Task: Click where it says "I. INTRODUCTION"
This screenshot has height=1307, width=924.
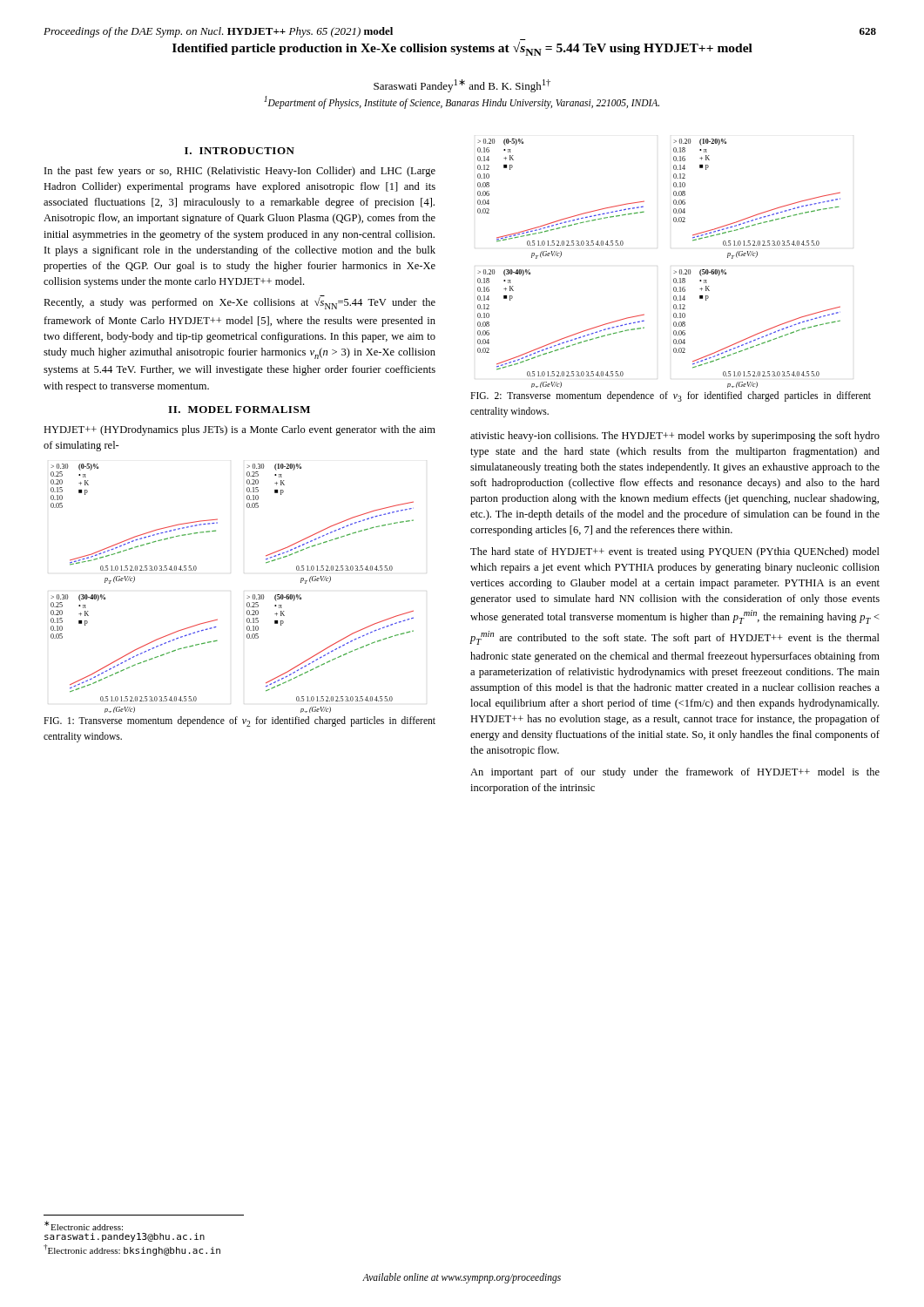Action: point(240,150)
